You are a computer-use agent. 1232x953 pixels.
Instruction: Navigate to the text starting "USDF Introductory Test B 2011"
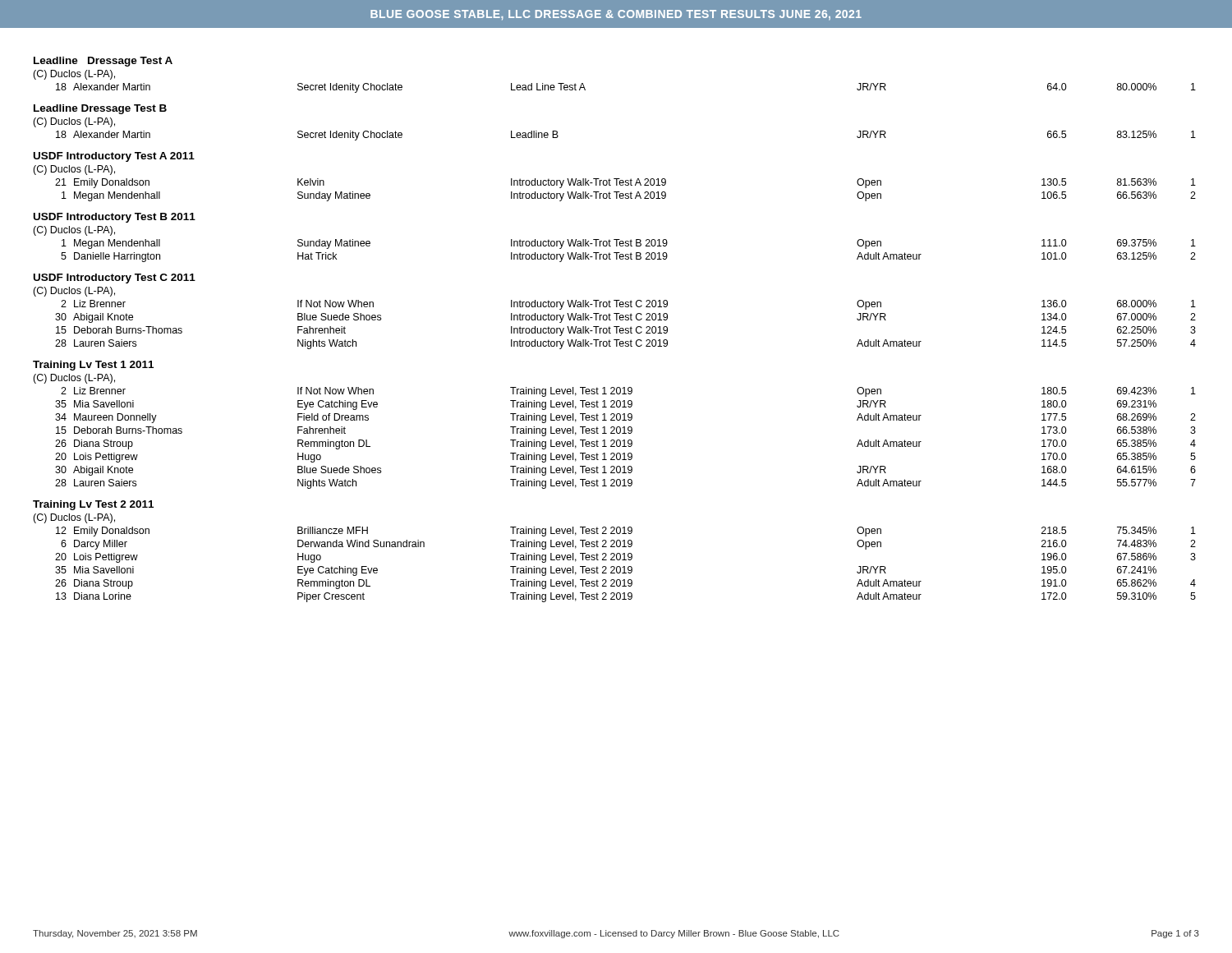click(x=114, y=216)
